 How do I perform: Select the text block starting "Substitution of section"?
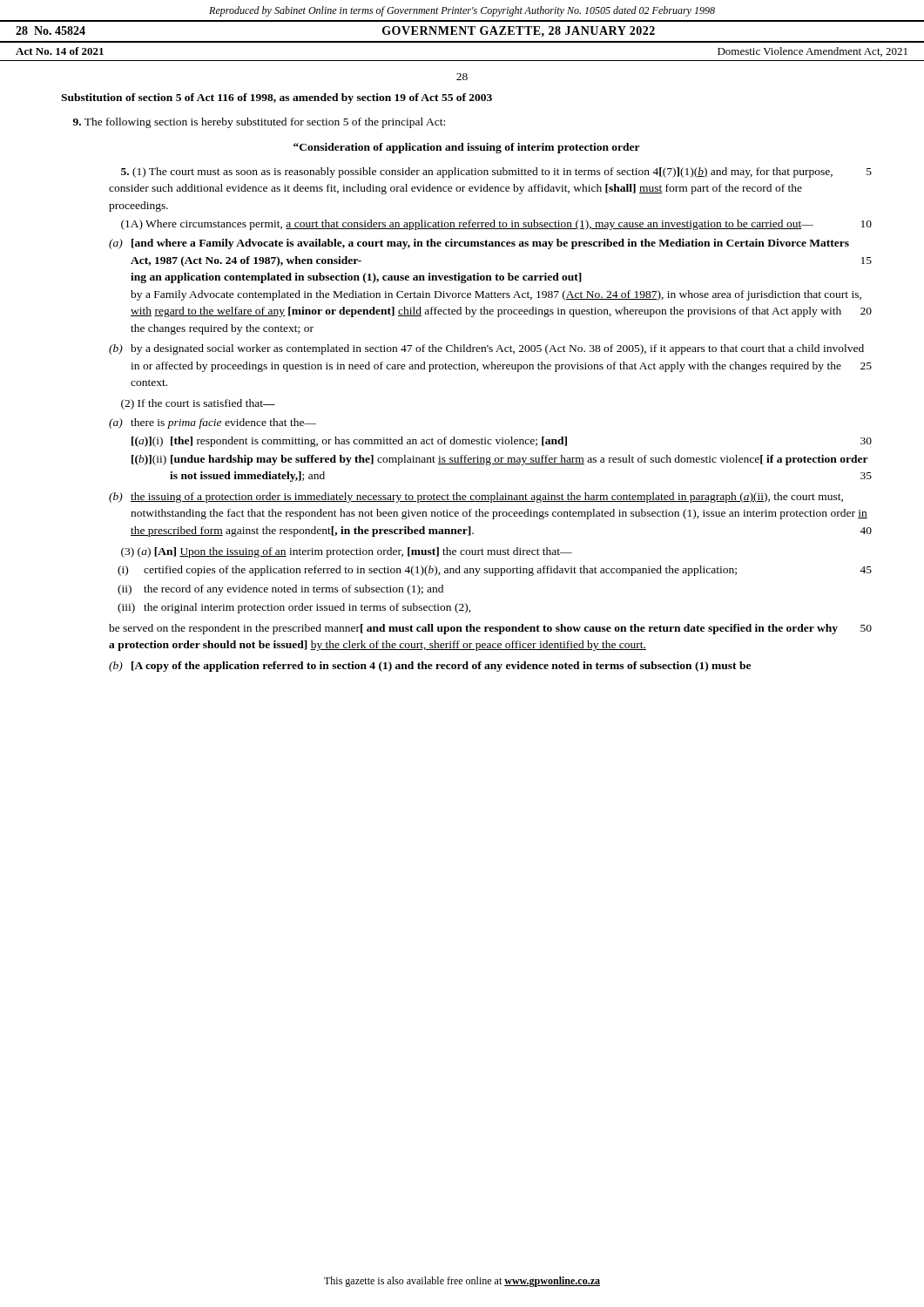click(277, 97)
